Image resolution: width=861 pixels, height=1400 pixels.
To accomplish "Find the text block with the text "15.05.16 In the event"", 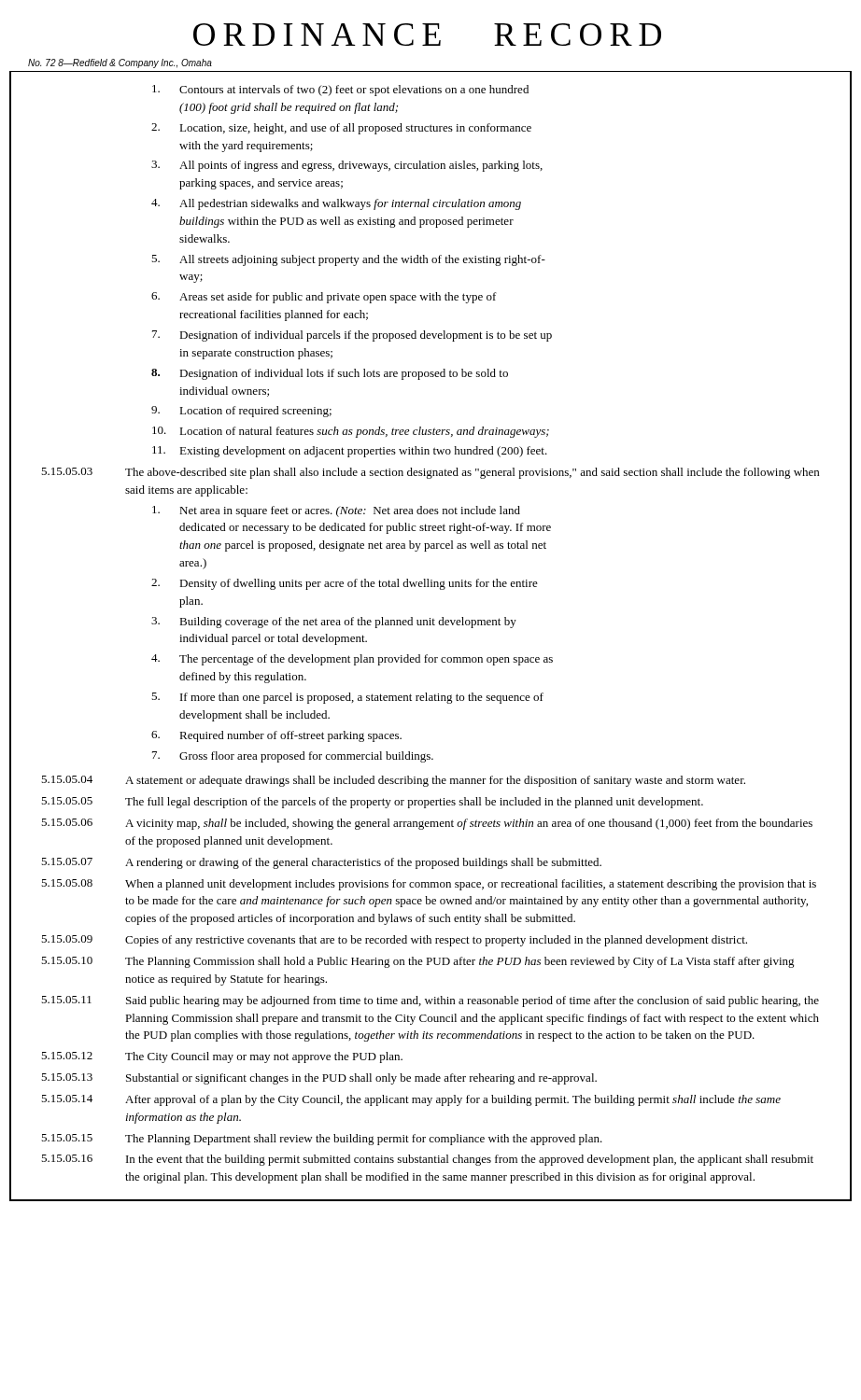I will point(430,1169).
